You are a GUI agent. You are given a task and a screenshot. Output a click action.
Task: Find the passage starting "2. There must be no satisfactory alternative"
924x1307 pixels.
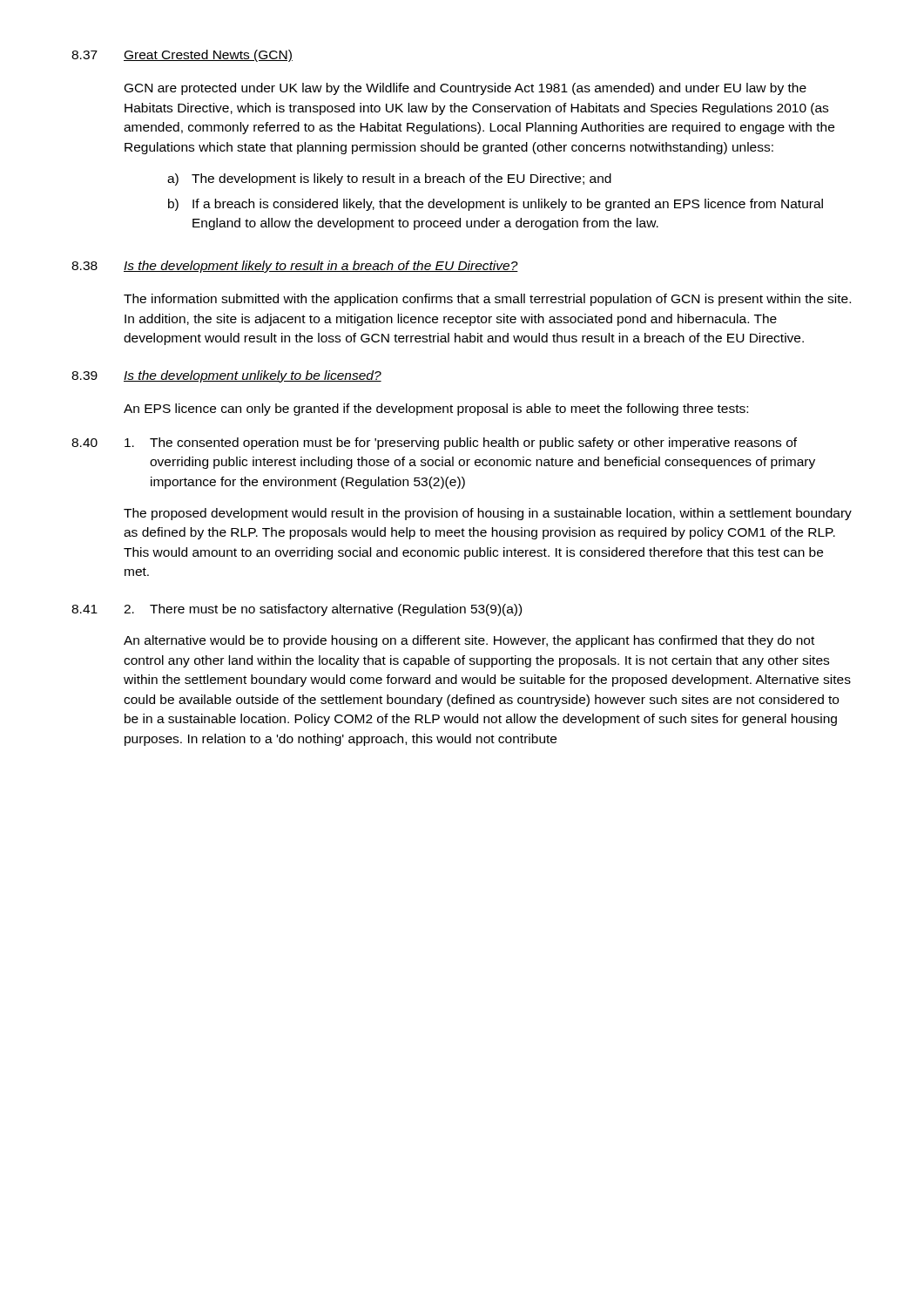tap(323, 609)
